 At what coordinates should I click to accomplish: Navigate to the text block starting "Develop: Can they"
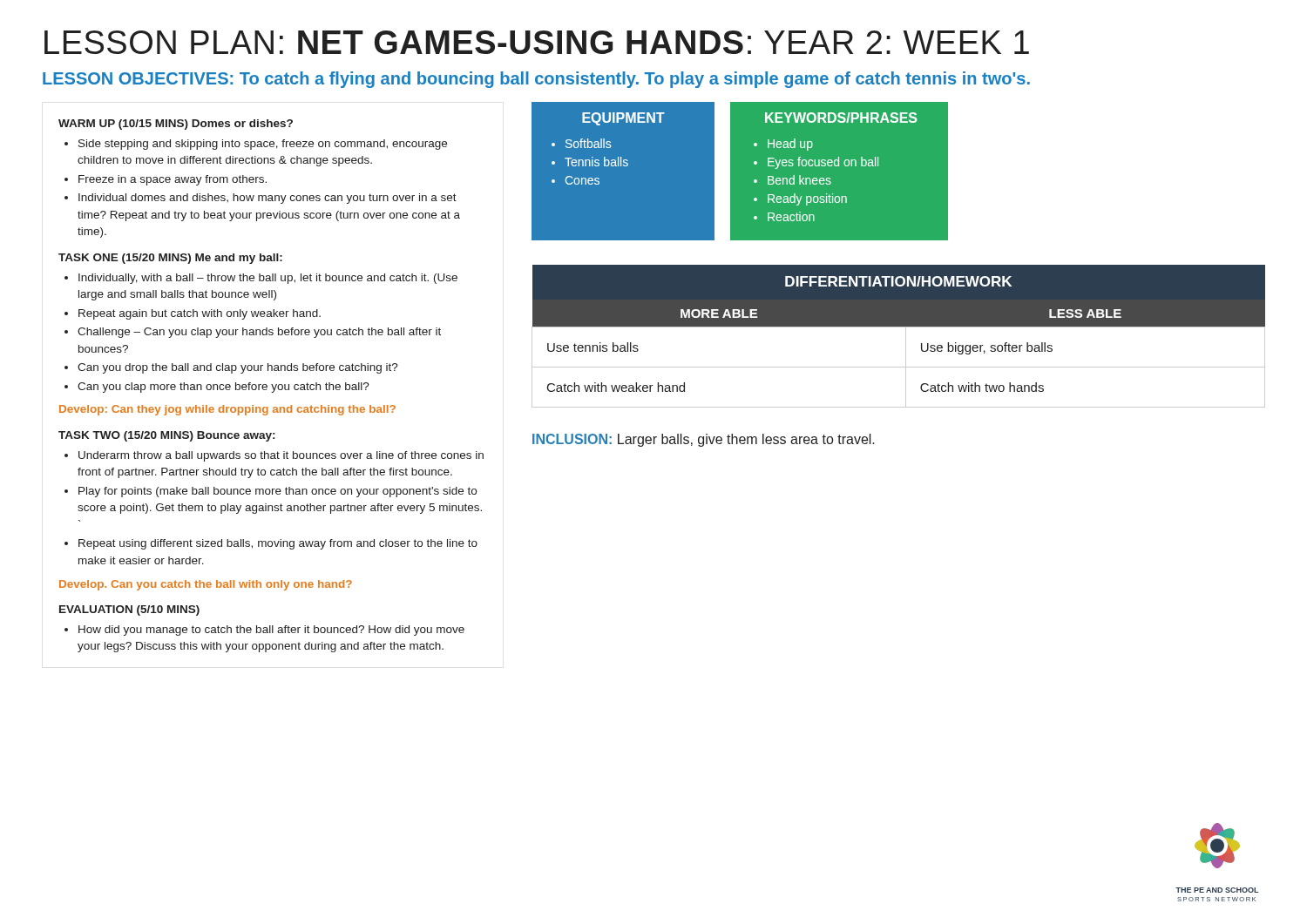tap(227, 409)
